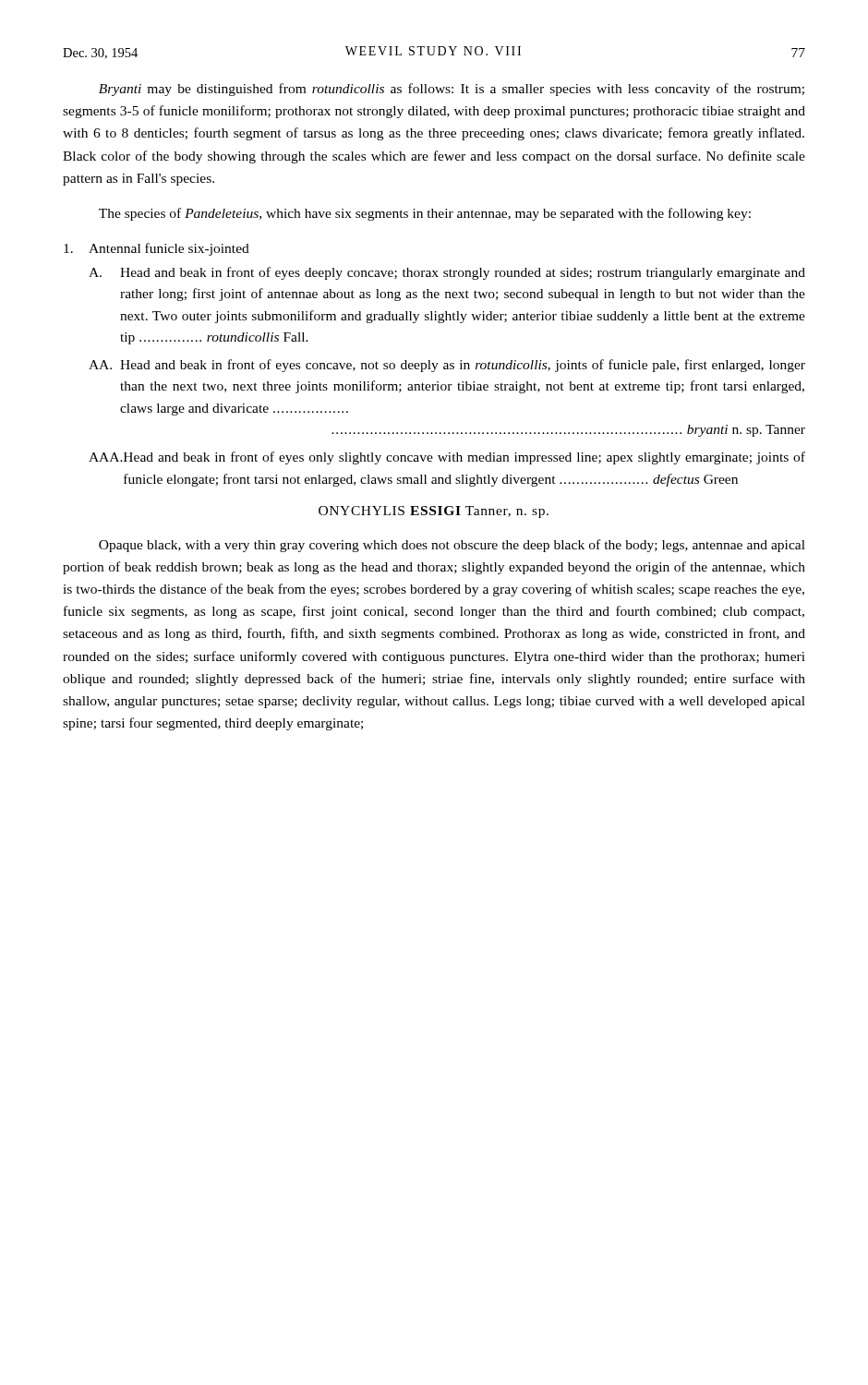Where is the passage that starts "Bryanti may be distinguished from"?
The image size is (868, 1385).
point(434,133)
